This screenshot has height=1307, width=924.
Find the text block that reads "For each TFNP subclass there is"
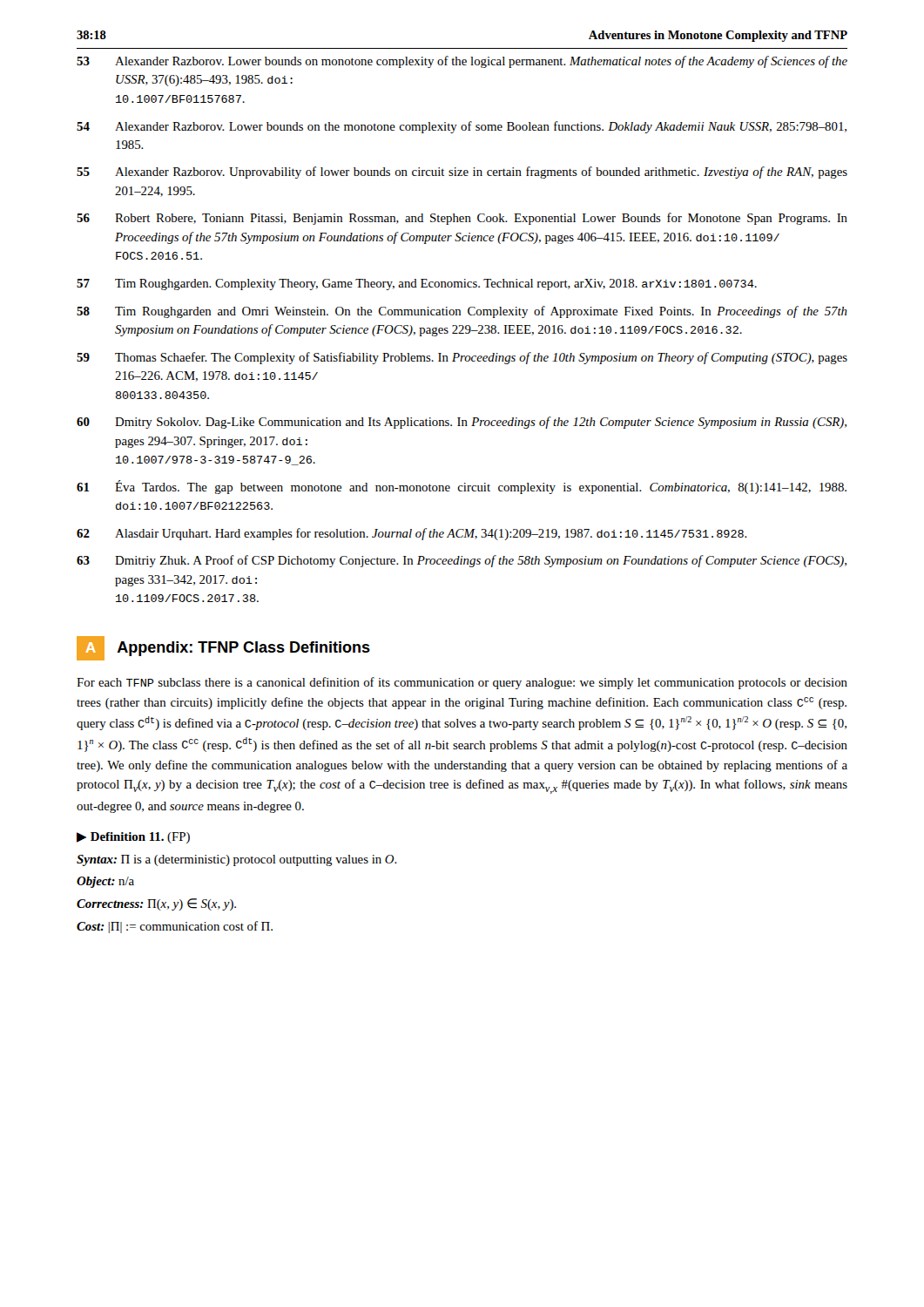point(462,744)
